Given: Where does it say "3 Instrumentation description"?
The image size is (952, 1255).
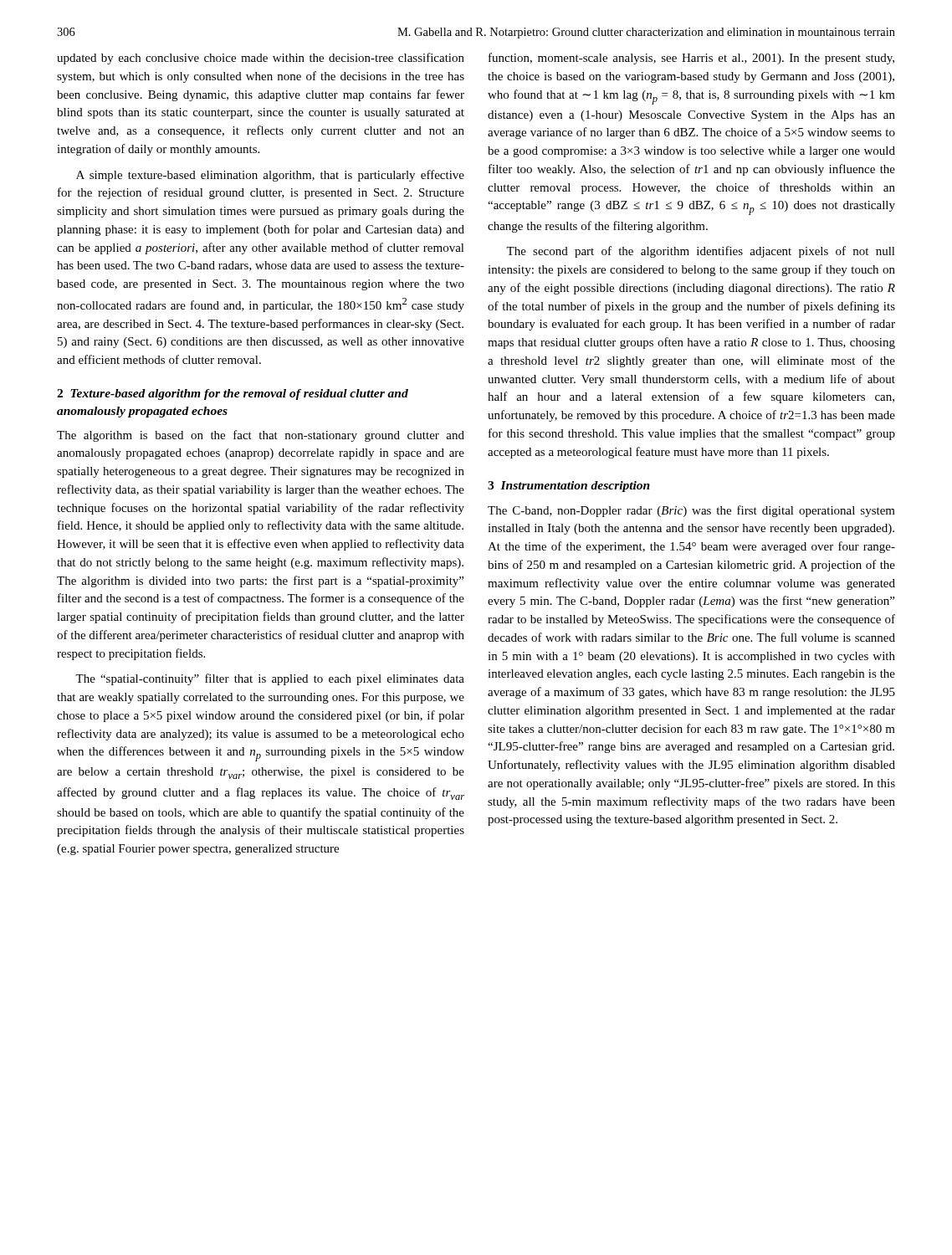Looking at the screenshot, I should (569, 487).
